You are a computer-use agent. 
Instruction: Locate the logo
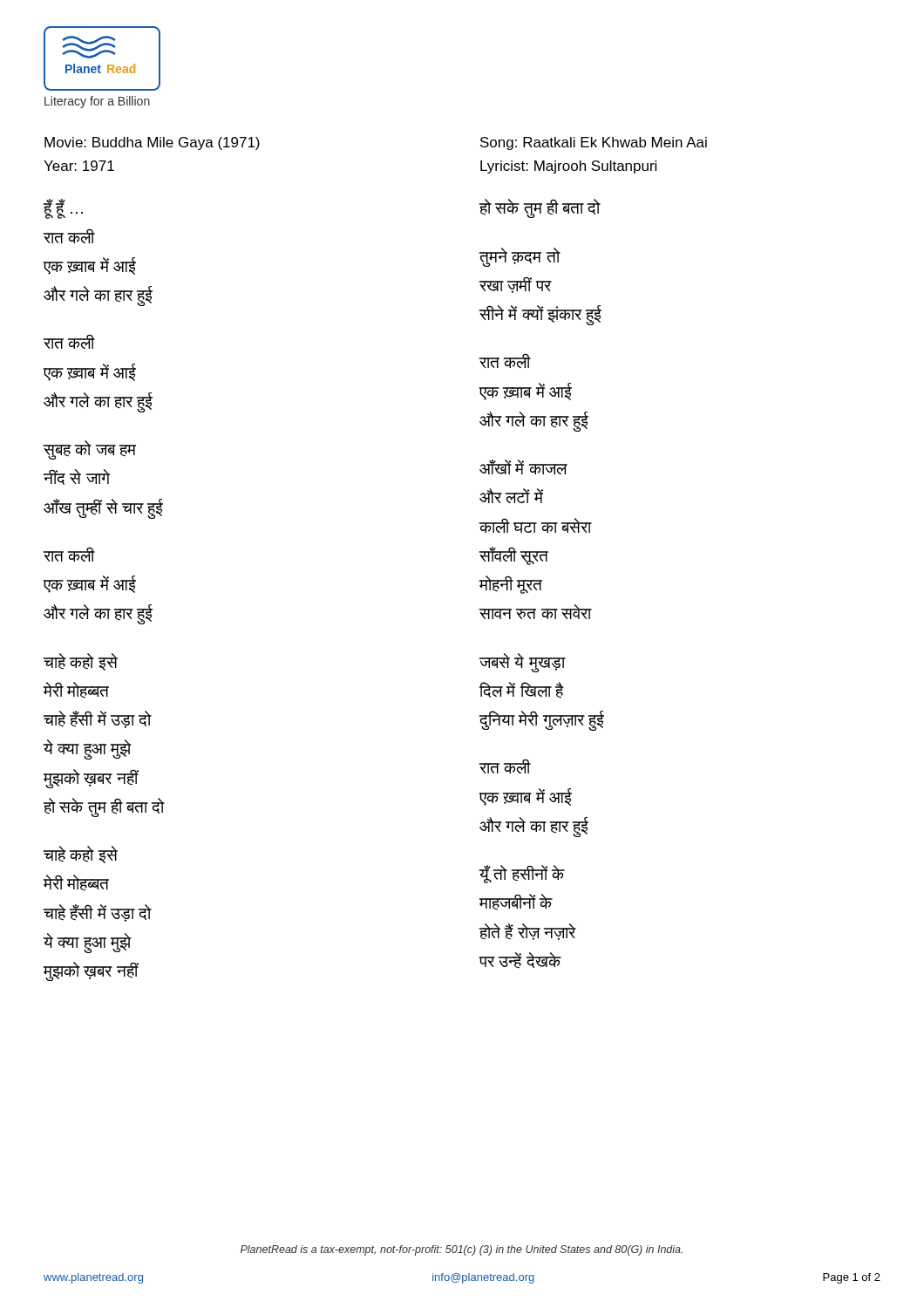[102, 58]
